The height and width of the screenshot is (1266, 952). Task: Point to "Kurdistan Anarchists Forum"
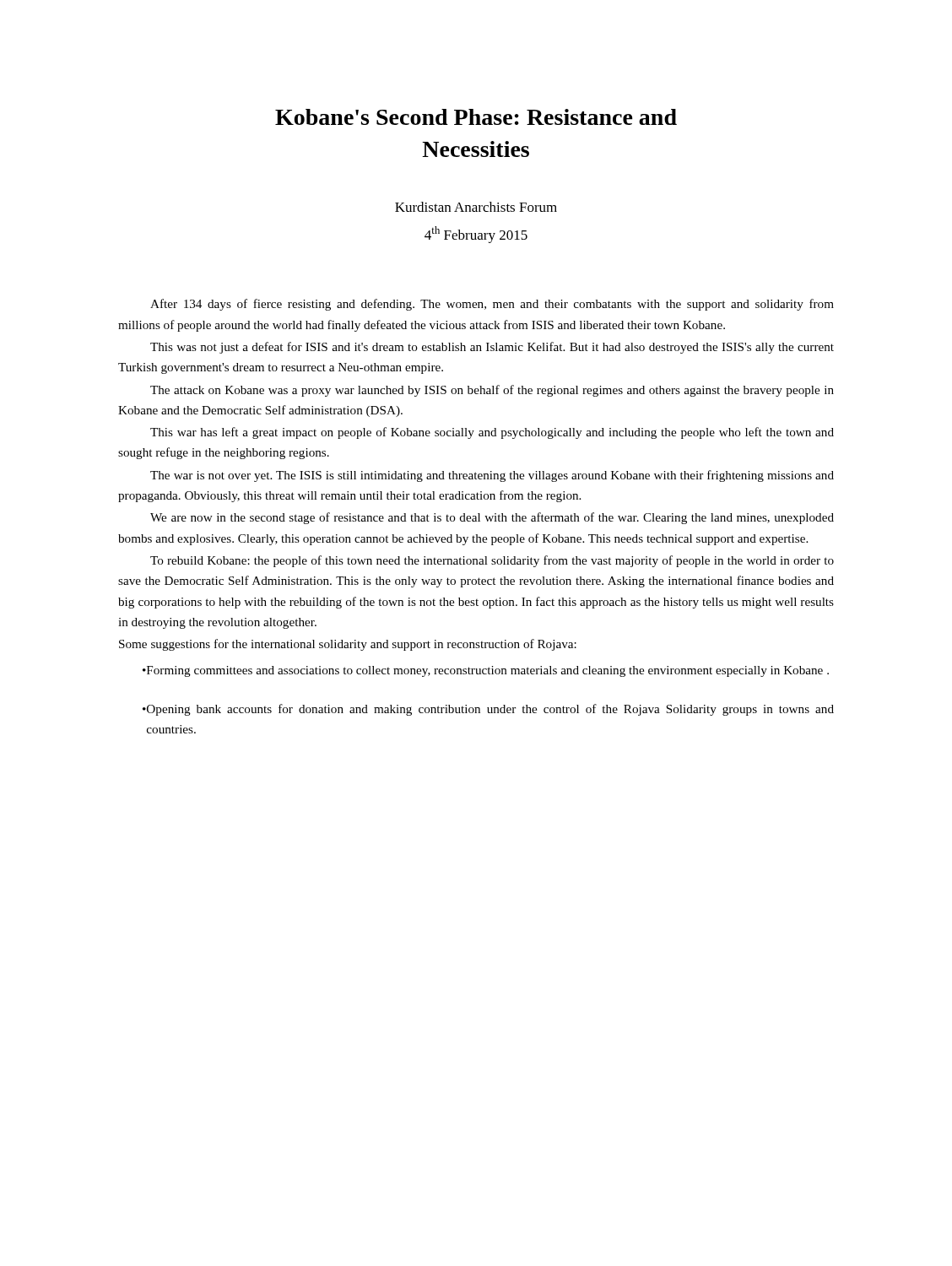tap(476, 207)
